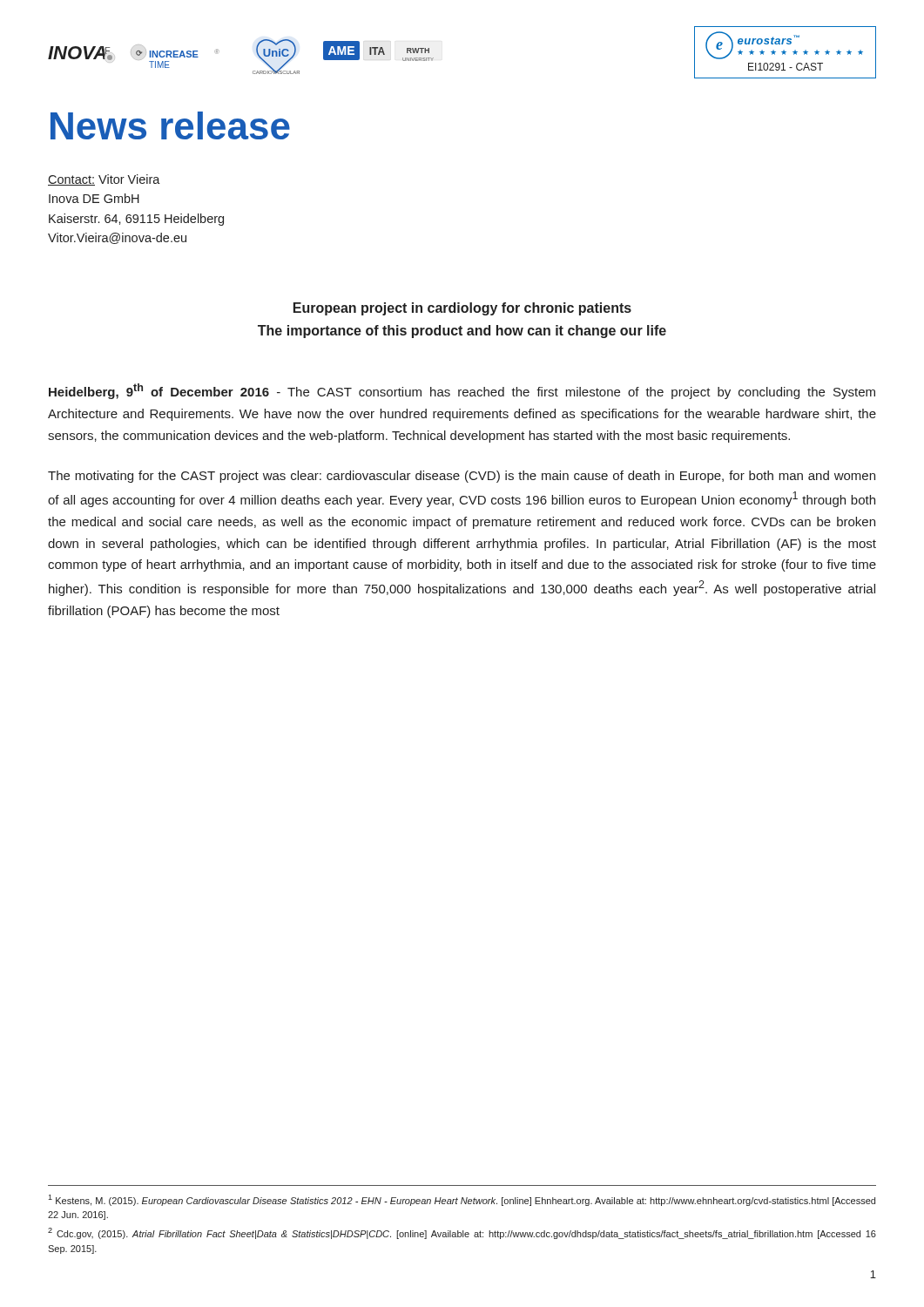Locate the logo

coord(462,52)
